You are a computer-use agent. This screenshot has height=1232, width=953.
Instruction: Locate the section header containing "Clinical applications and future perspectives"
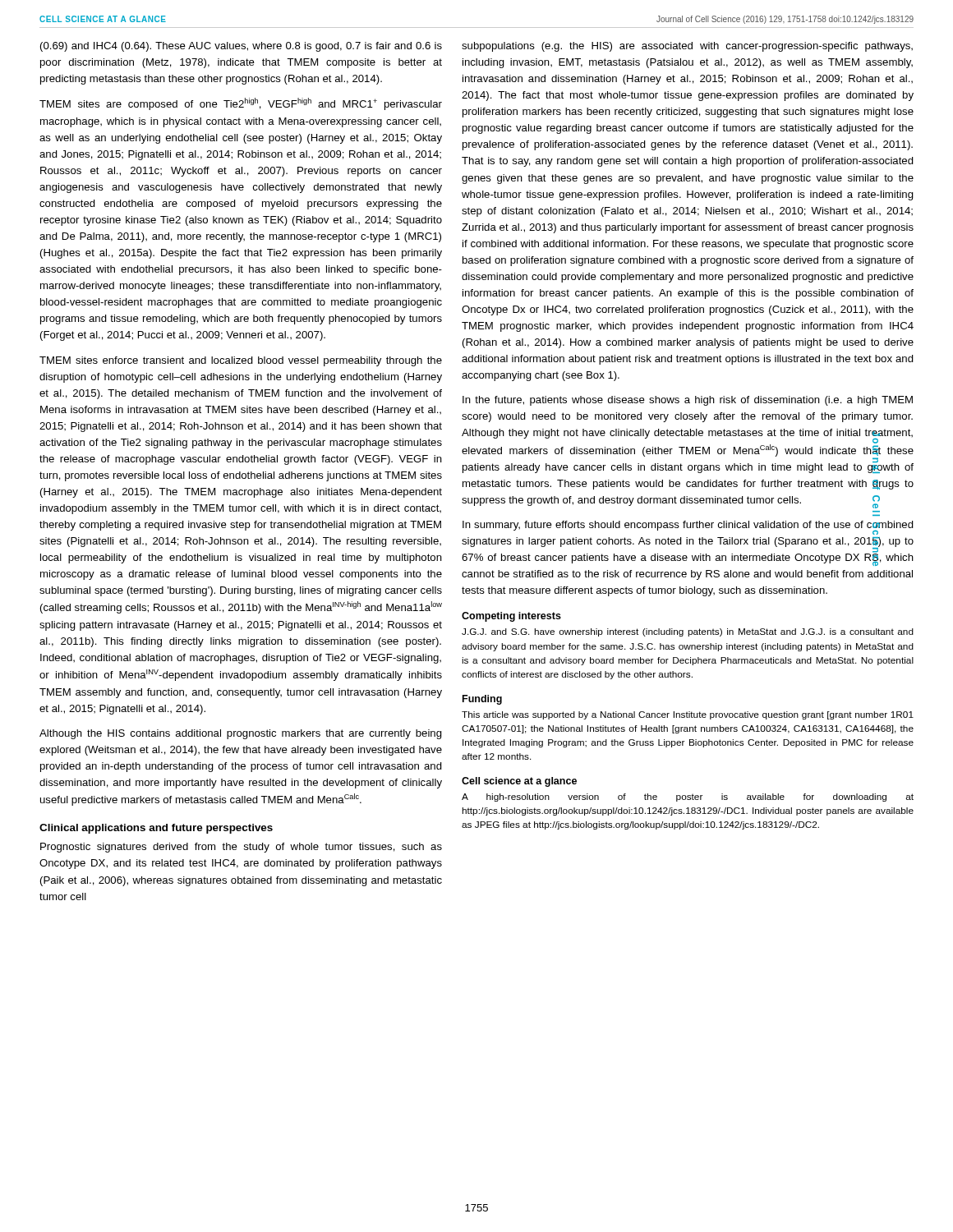click(156, 828)
